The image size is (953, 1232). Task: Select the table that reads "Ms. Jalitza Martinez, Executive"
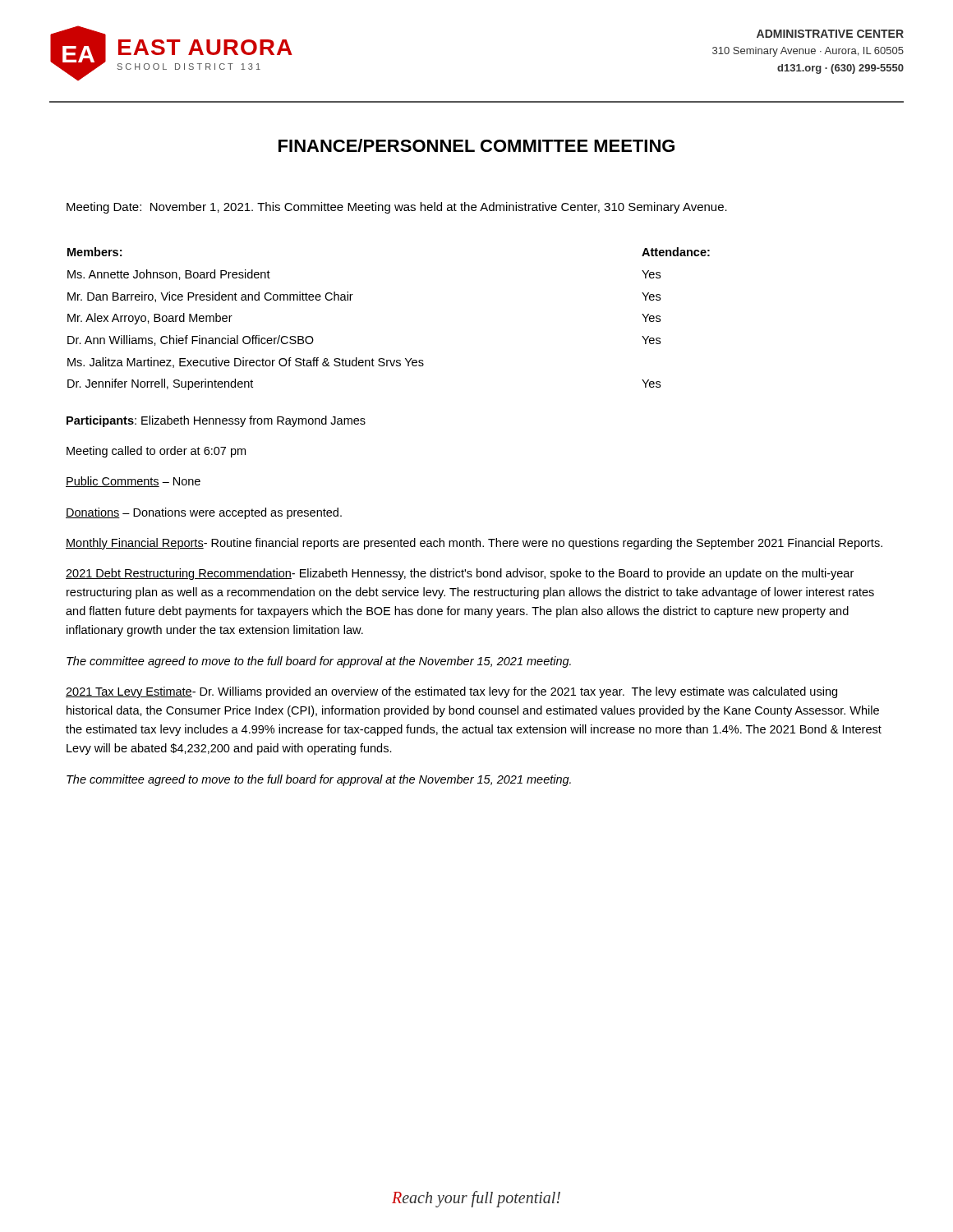(476, 318)
